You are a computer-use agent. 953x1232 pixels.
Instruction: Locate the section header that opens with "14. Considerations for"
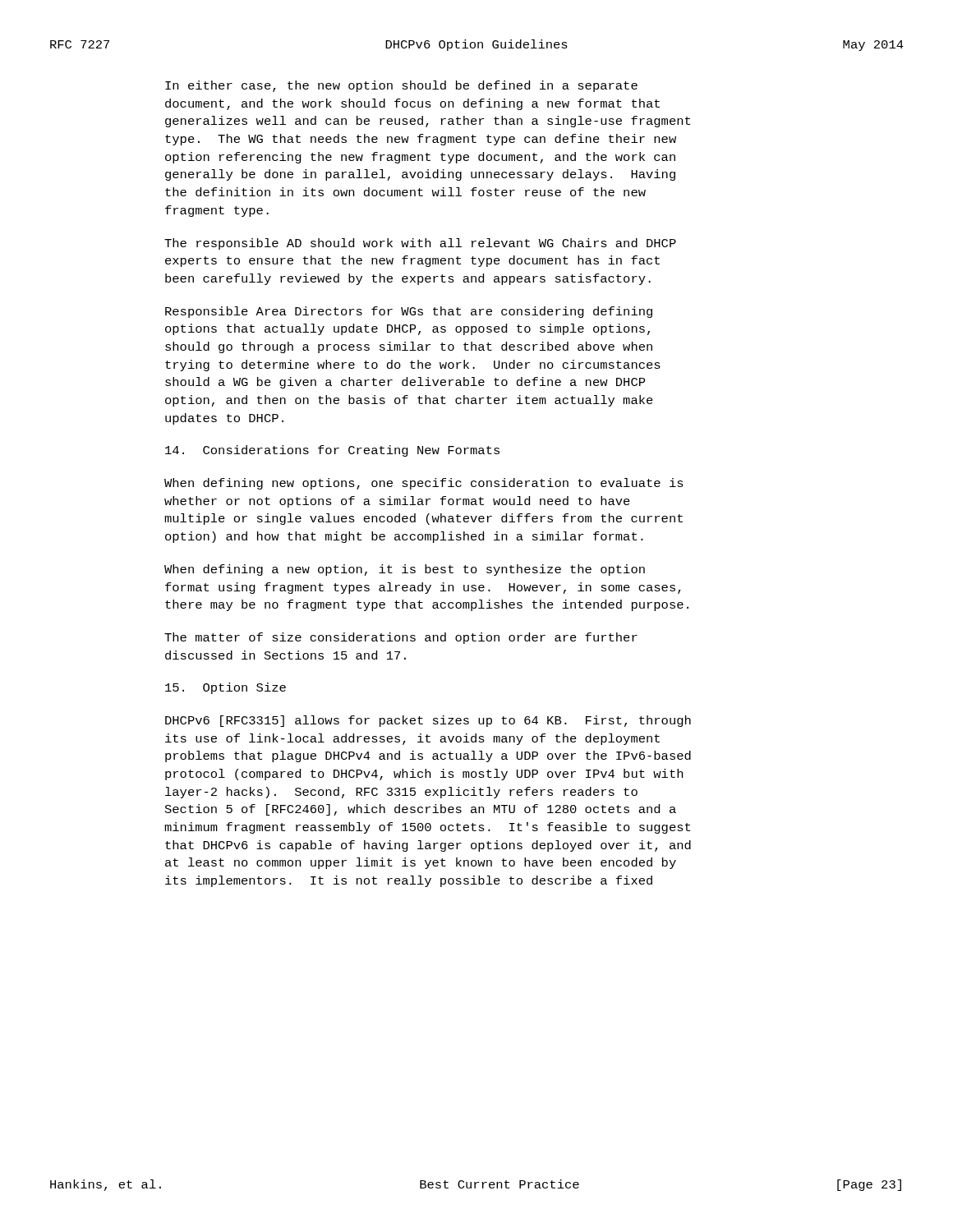pyautogui.click(x=332, y=451)
